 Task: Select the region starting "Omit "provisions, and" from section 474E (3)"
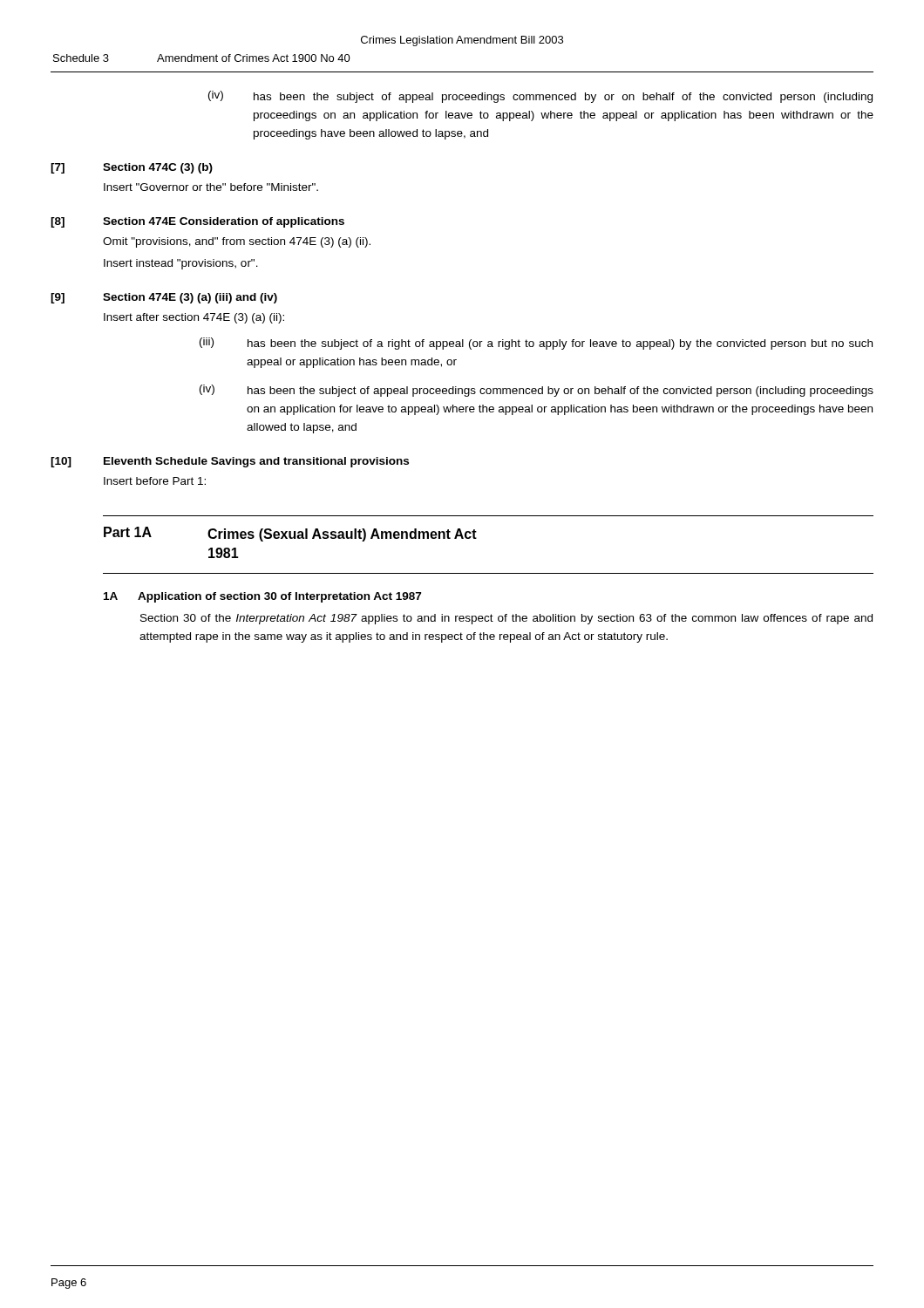237,241
